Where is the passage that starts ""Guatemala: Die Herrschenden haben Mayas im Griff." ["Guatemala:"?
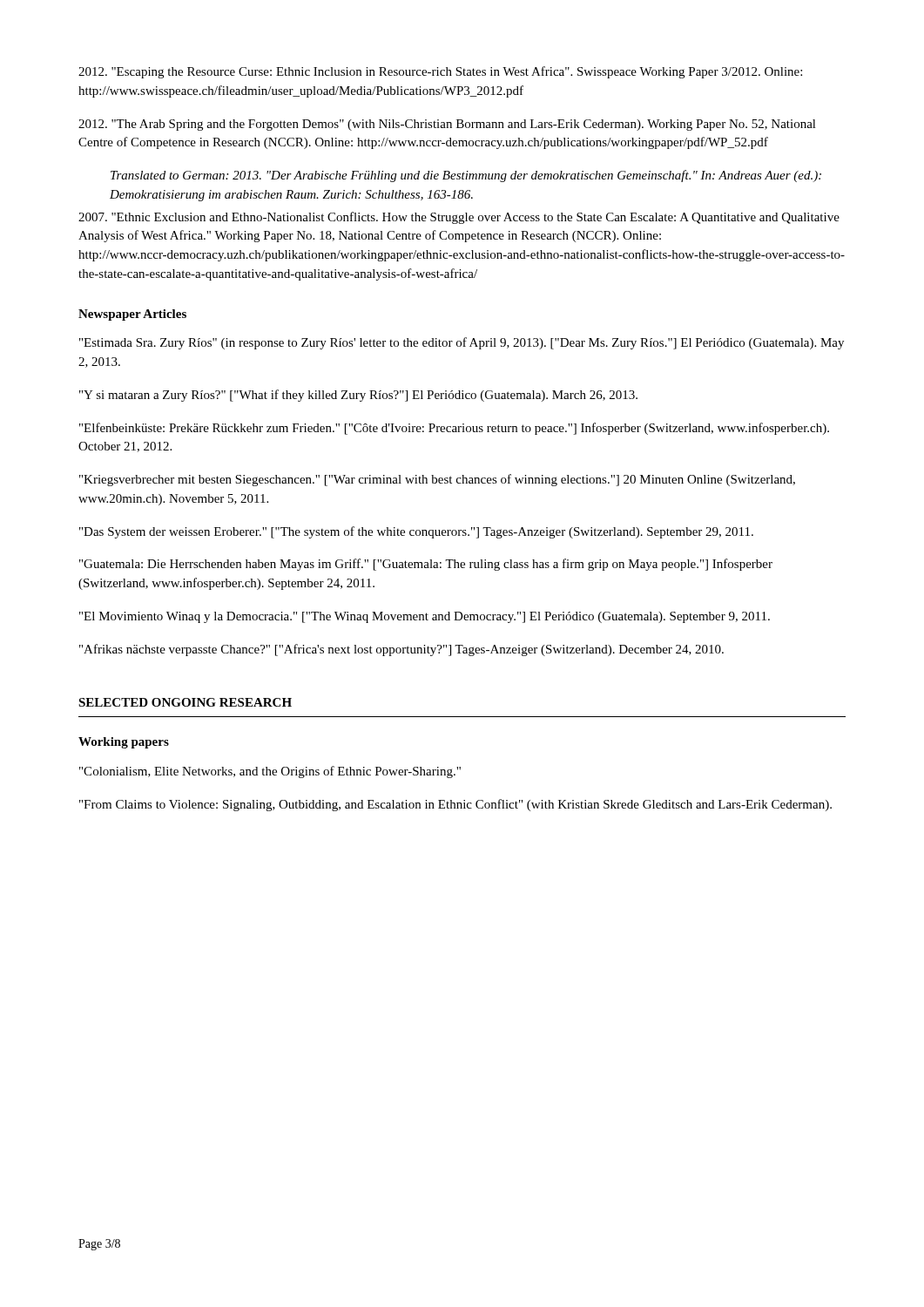 [425, 573]
